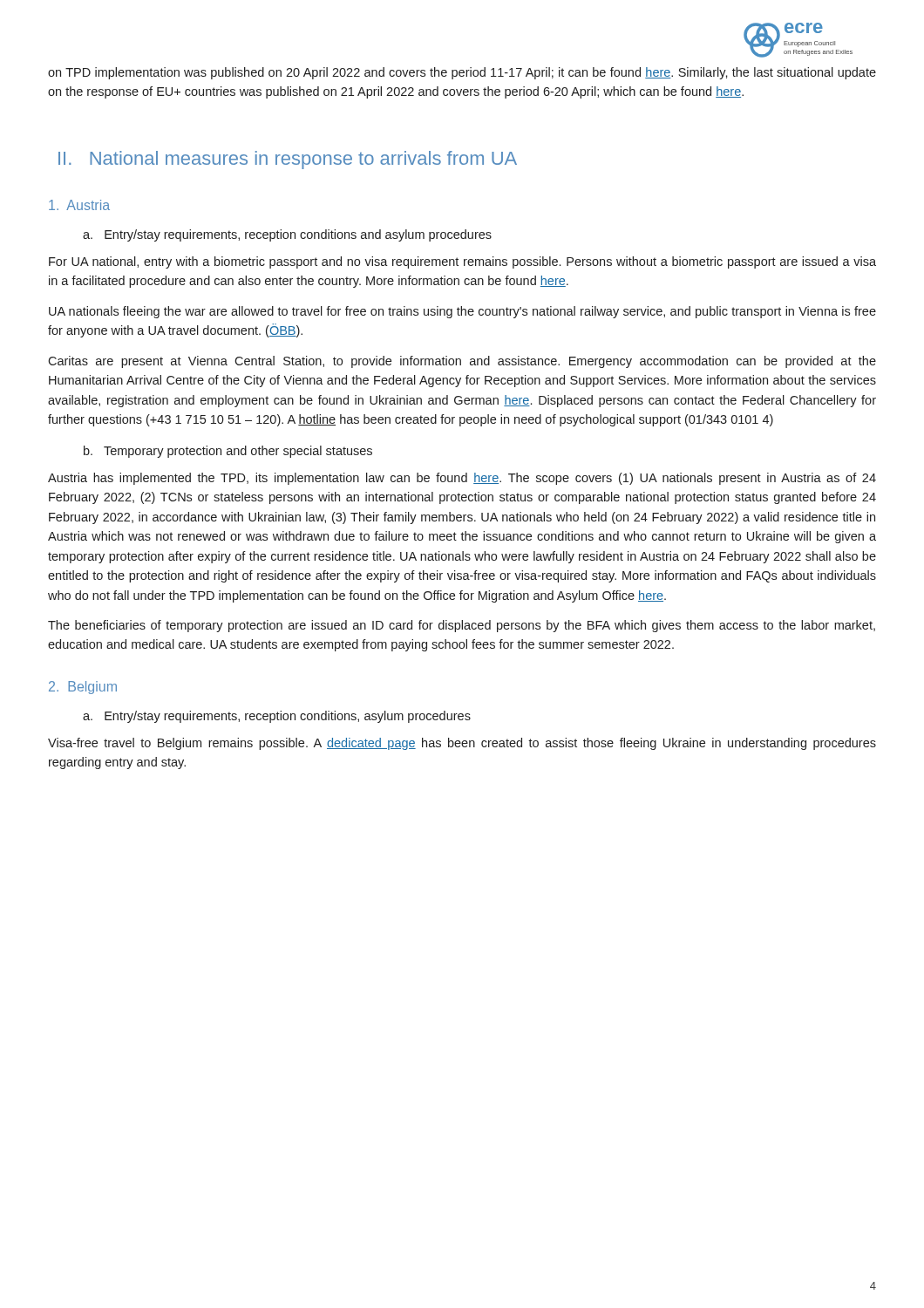Click the passage that begins "Austria has implemented"

coord(462,536)
